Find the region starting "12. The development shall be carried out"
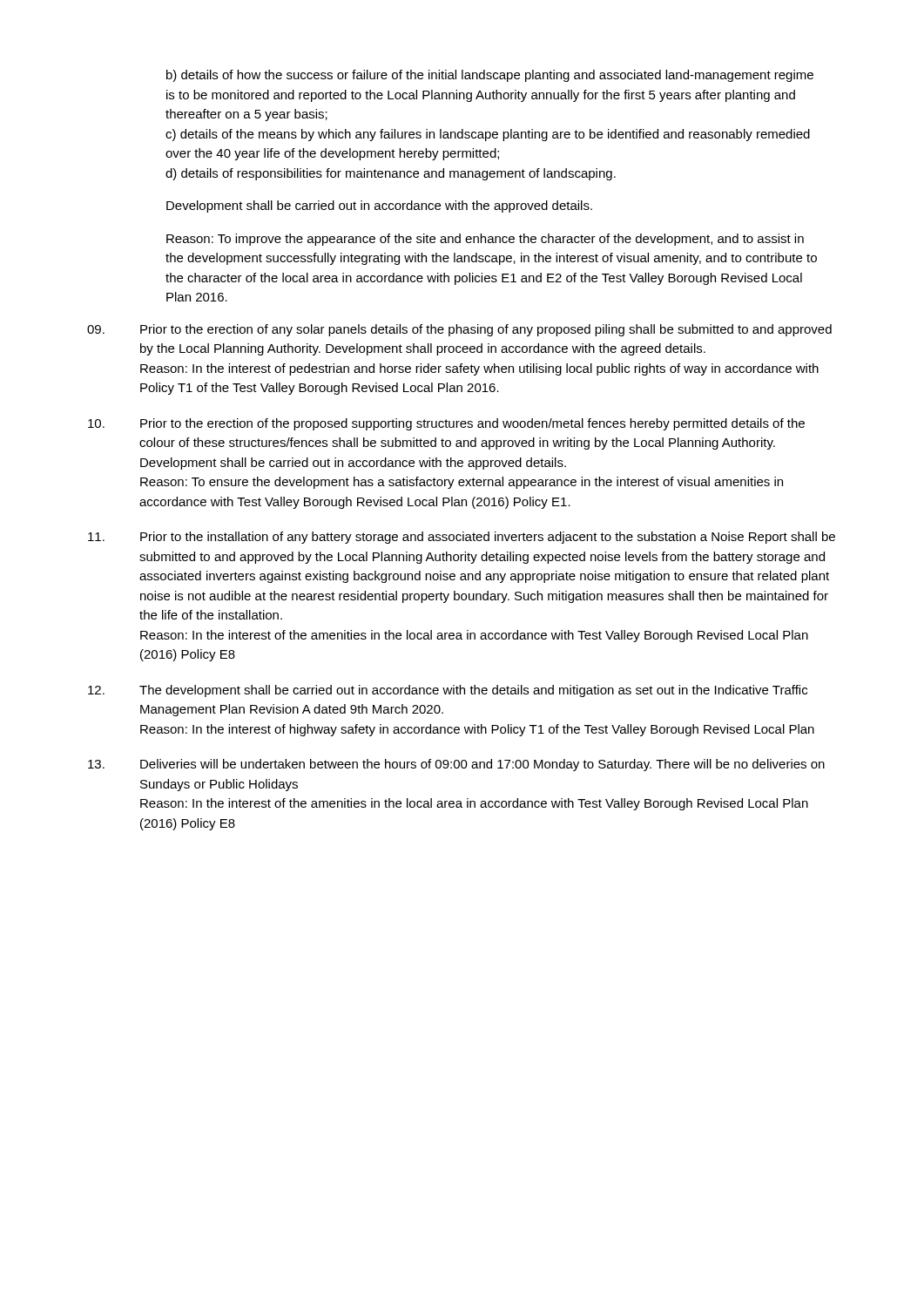The width and height of the screenshot is (924, 1307). (448, 691)
